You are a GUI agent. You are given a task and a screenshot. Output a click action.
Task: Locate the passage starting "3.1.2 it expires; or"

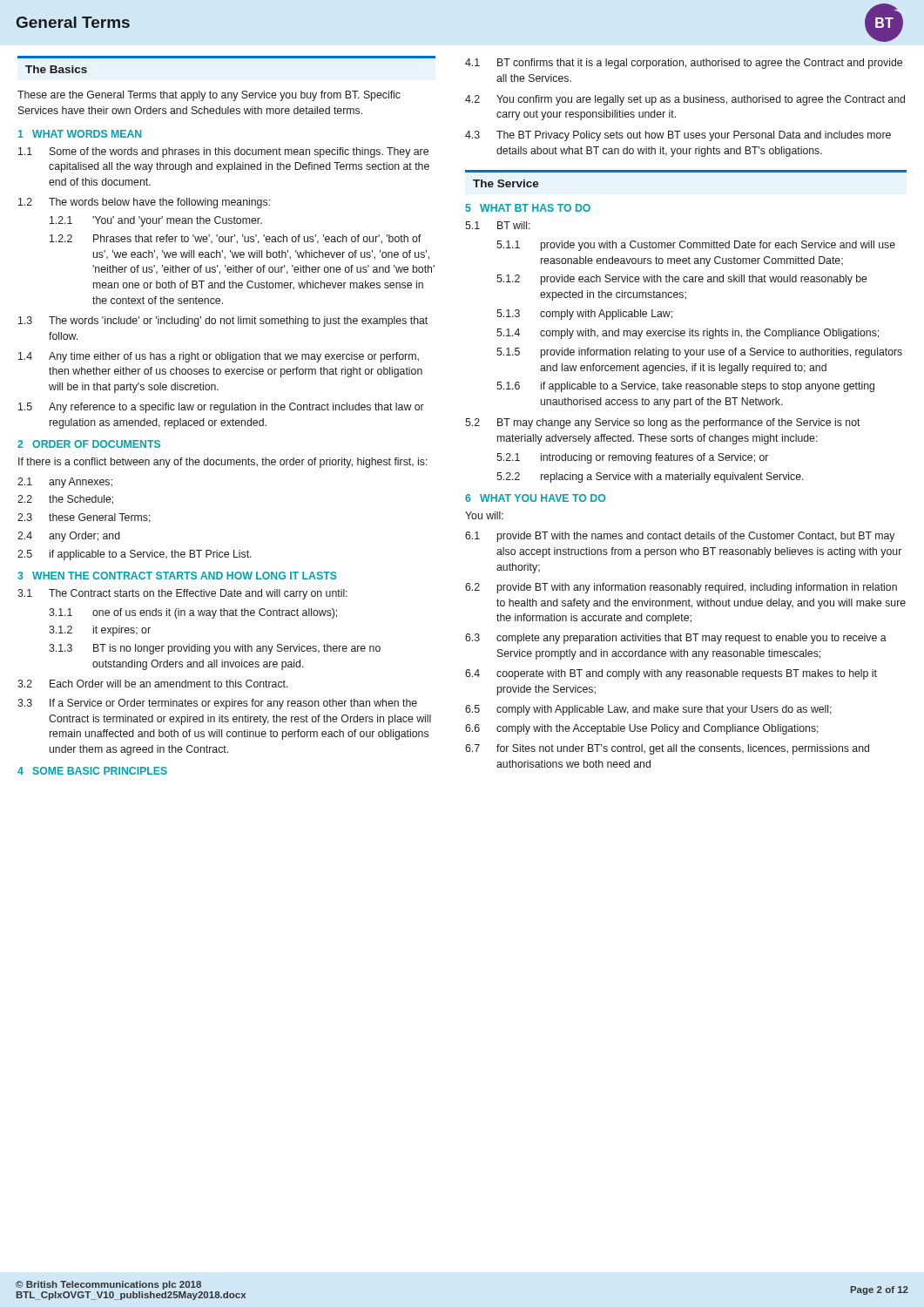[x=100, y=631]
